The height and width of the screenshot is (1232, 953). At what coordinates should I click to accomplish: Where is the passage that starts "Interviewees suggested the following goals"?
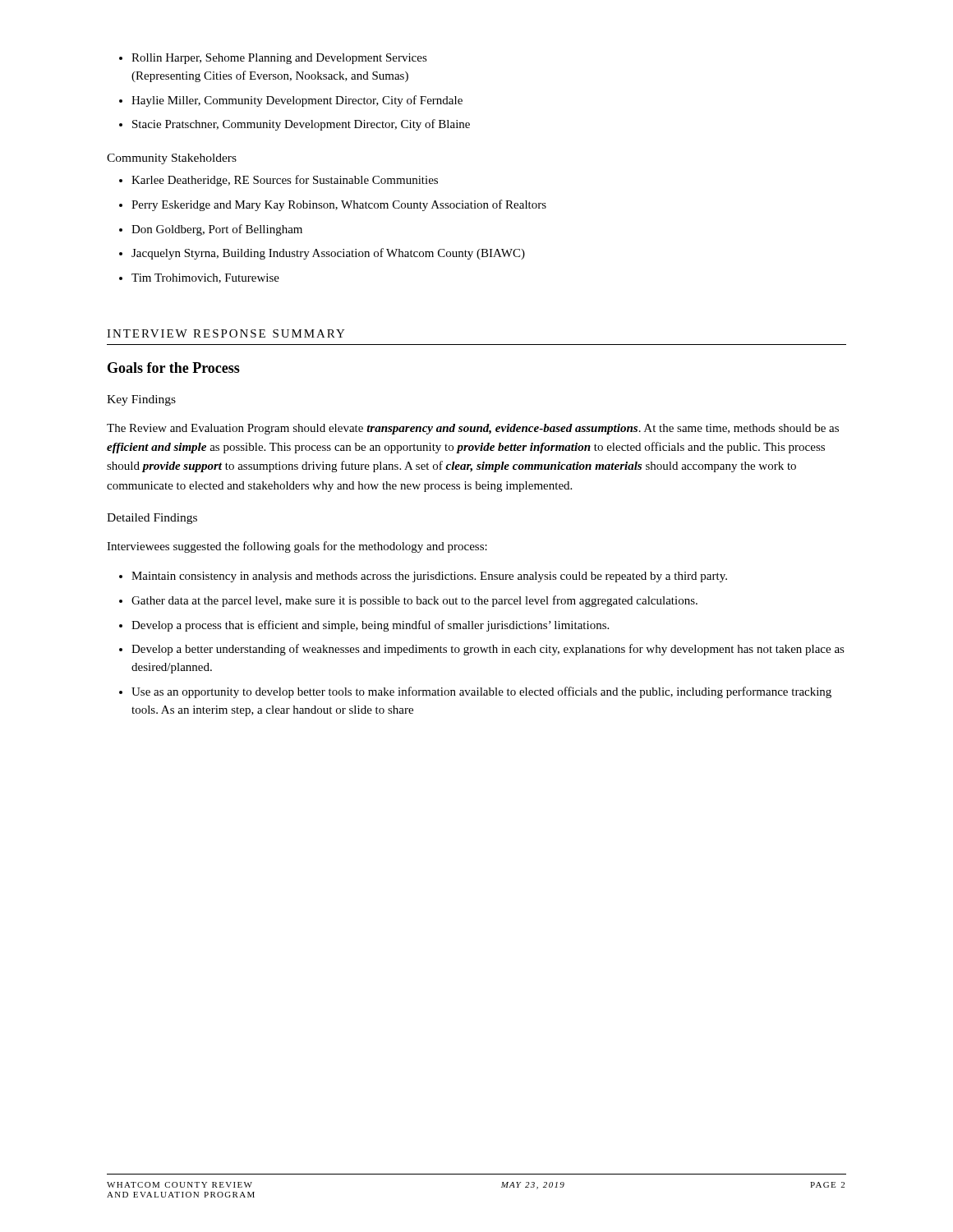(476, 546)
